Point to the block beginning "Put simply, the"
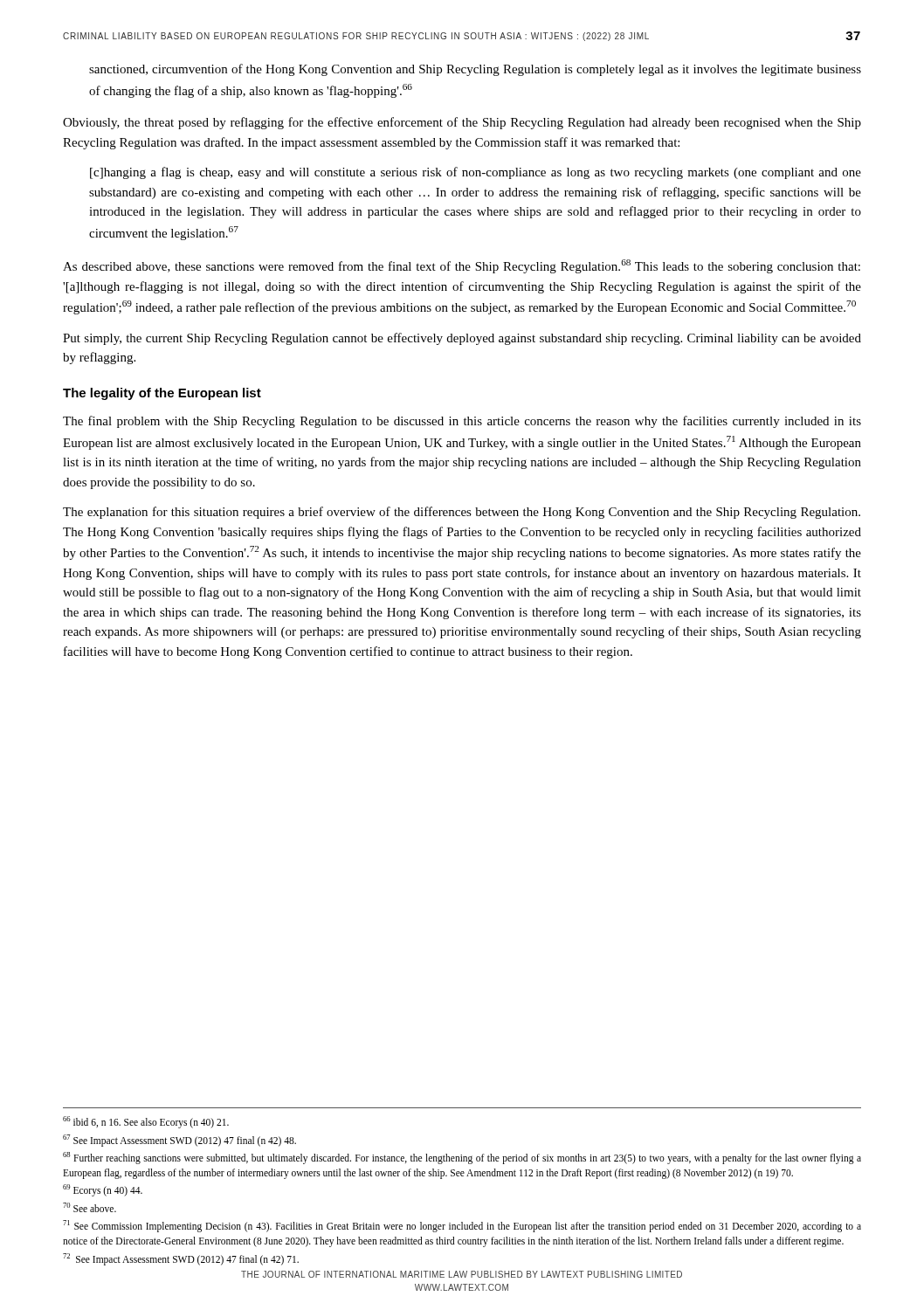Image resolution: width=924 pixels, height=1310 pixels. pos(462,347)
